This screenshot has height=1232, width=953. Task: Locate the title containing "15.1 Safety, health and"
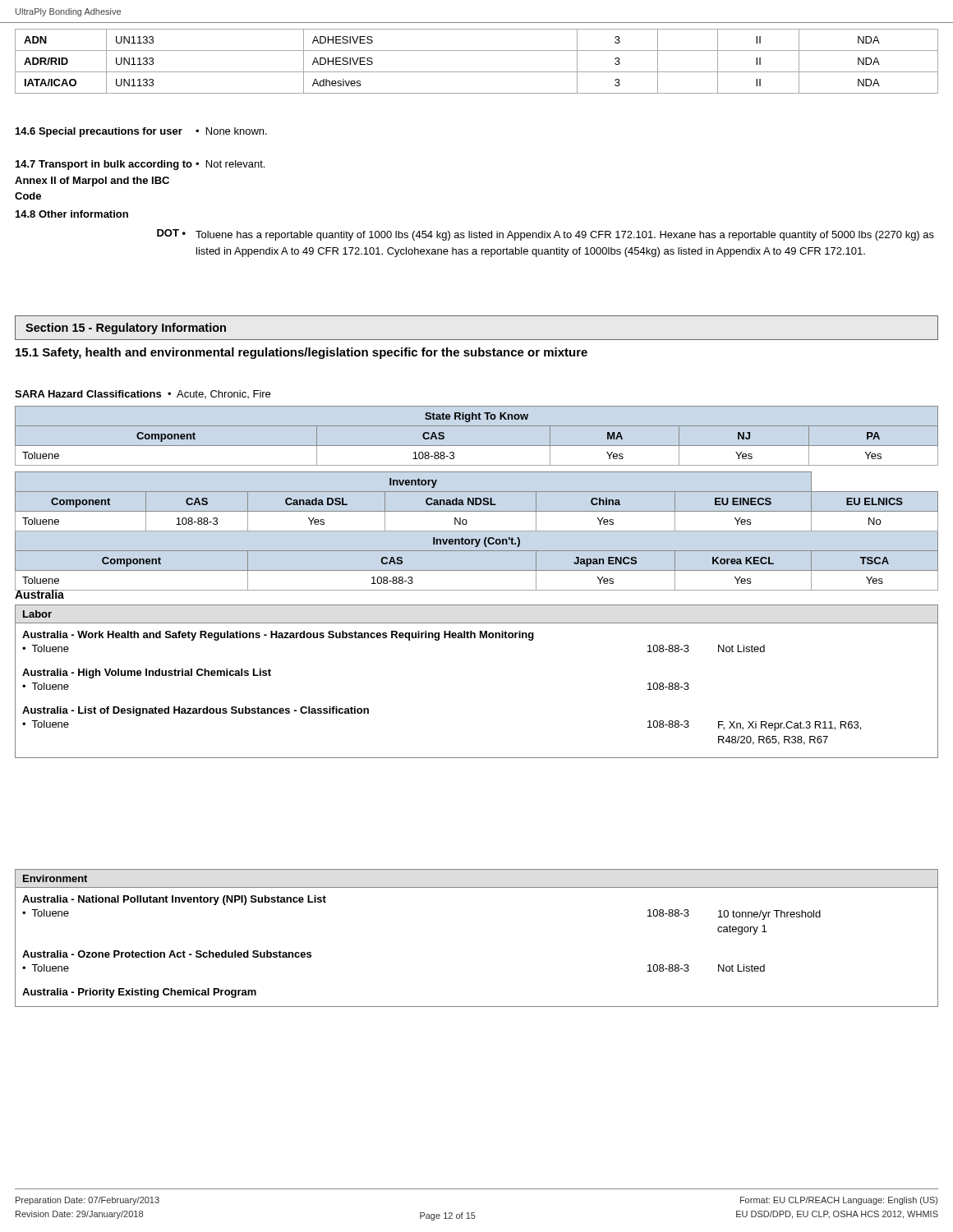pos(301,352)
